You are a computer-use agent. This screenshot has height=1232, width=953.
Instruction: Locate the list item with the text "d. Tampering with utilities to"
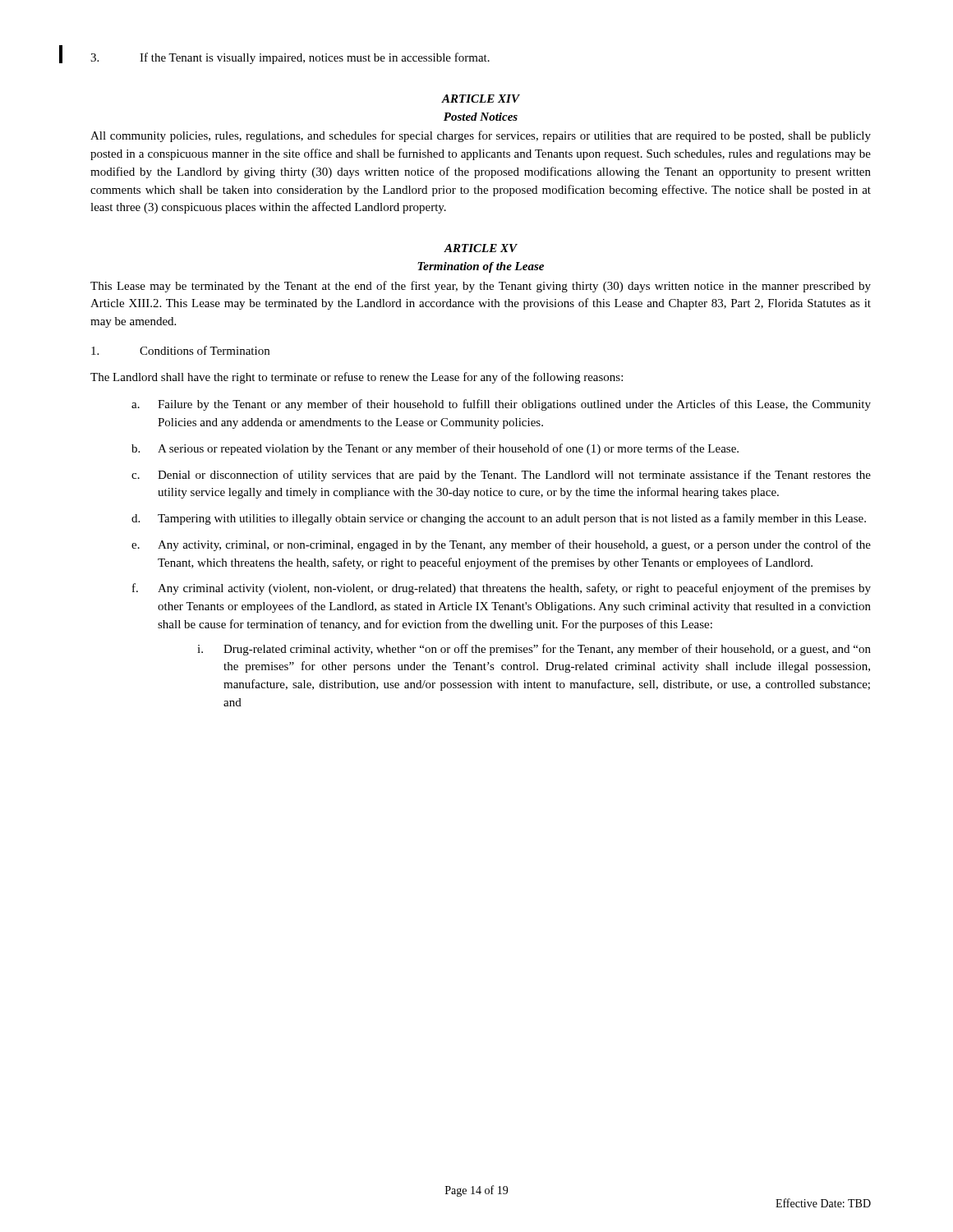501,519
